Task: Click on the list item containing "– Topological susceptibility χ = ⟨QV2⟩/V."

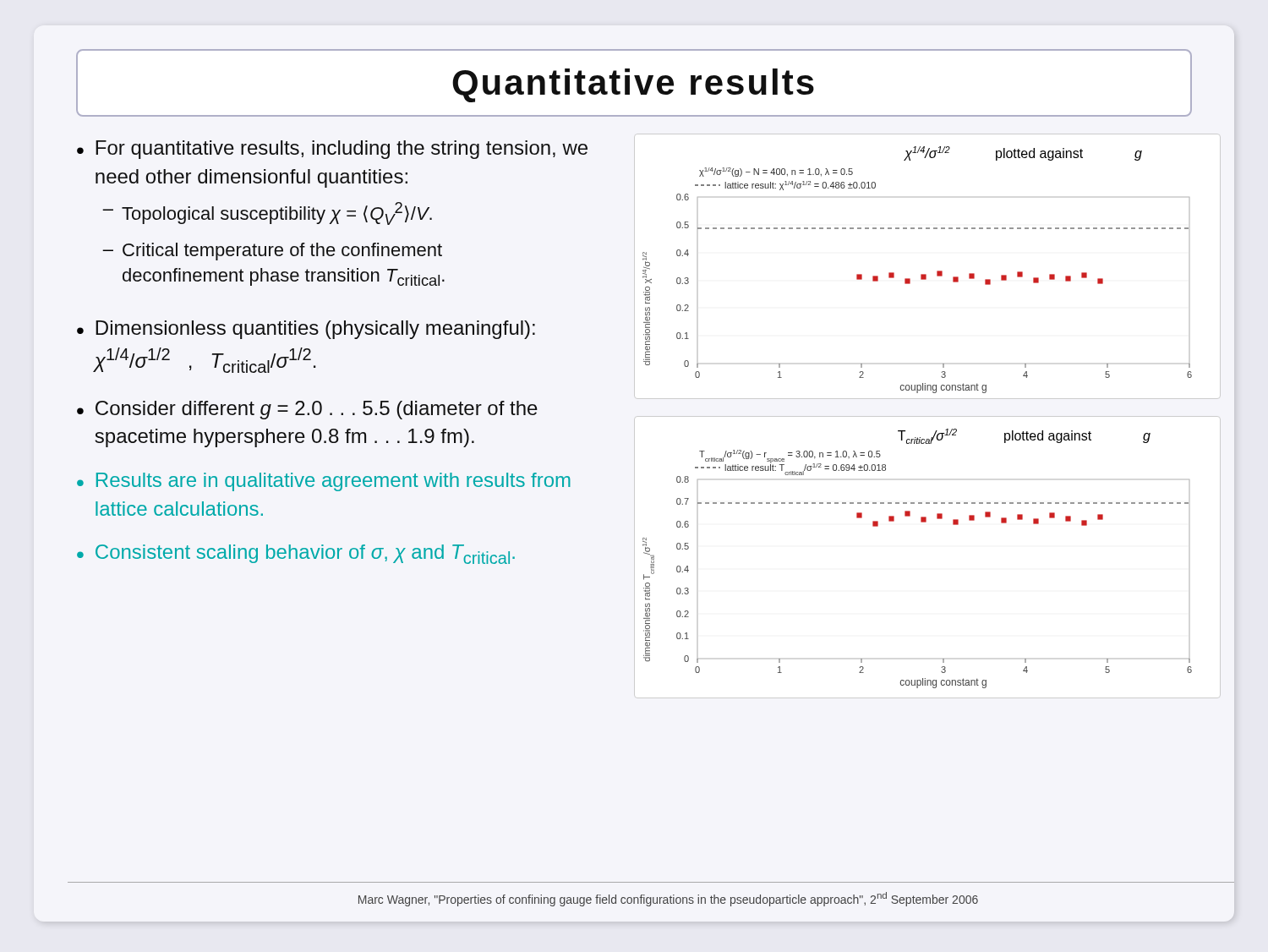Action: tap(268, 214)
